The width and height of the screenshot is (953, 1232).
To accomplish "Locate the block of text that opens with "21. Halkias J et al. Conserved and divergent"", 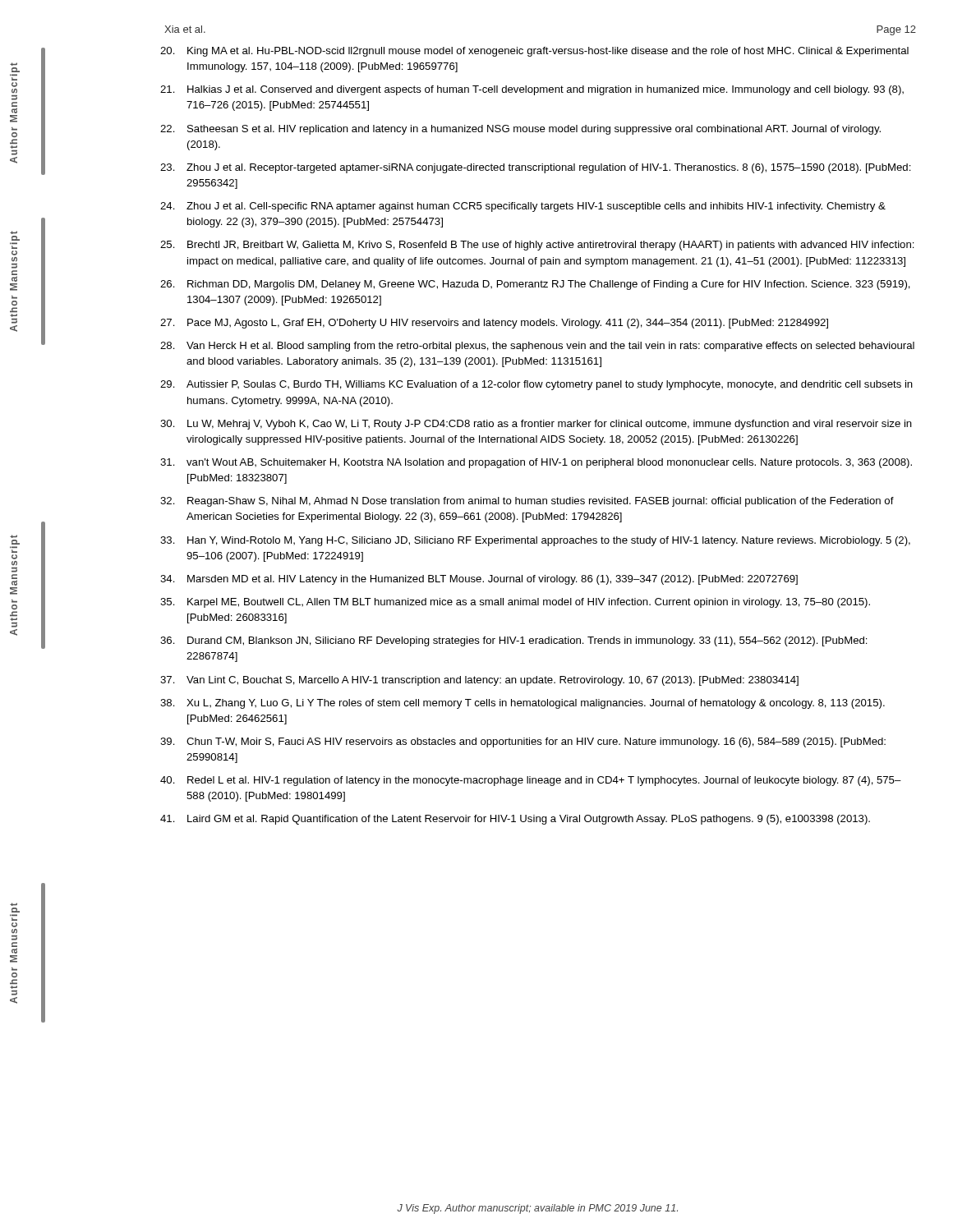I will 538,97.
